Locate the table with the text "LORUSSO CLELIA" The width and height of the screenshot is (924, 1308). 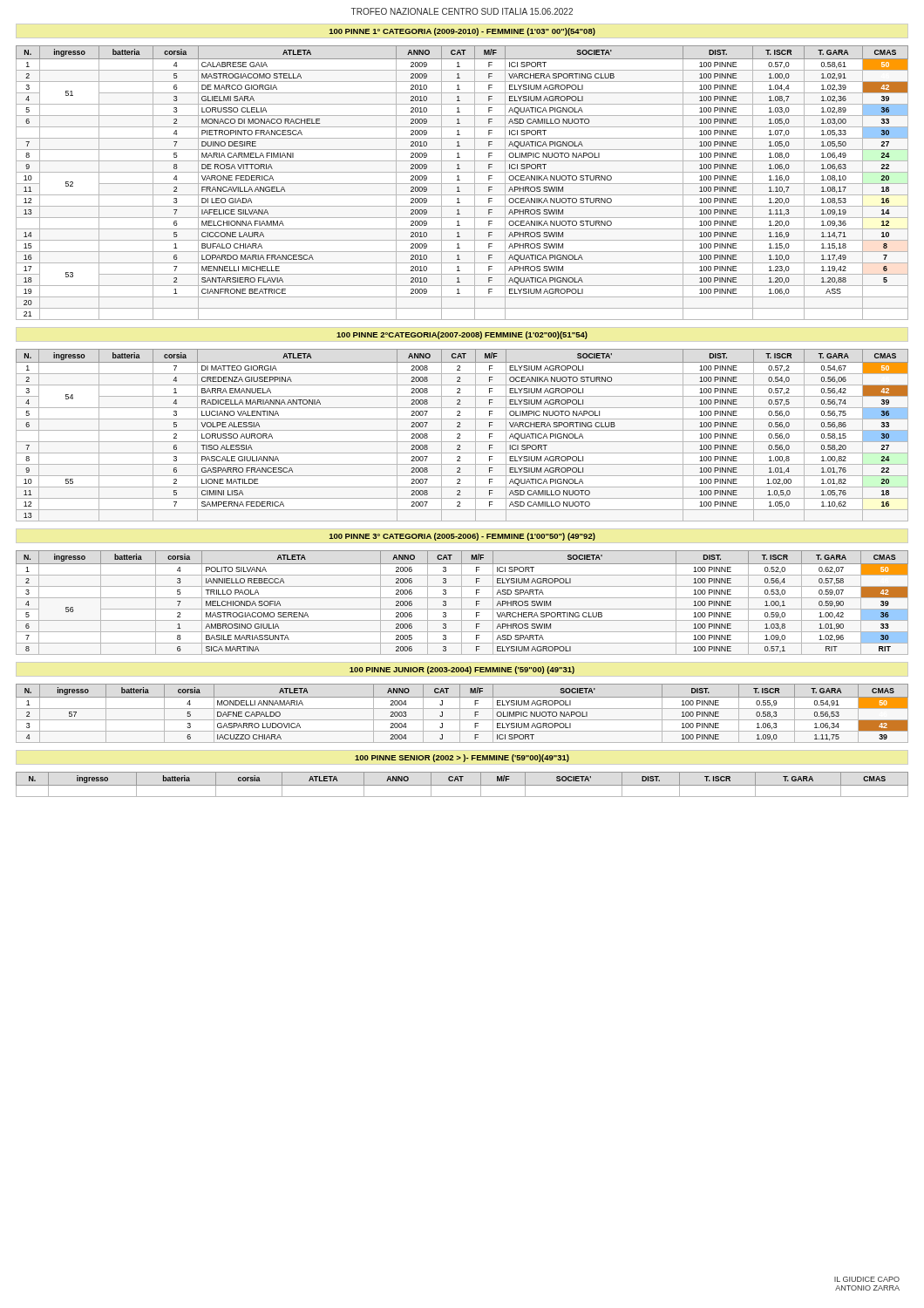pos(462,183)
